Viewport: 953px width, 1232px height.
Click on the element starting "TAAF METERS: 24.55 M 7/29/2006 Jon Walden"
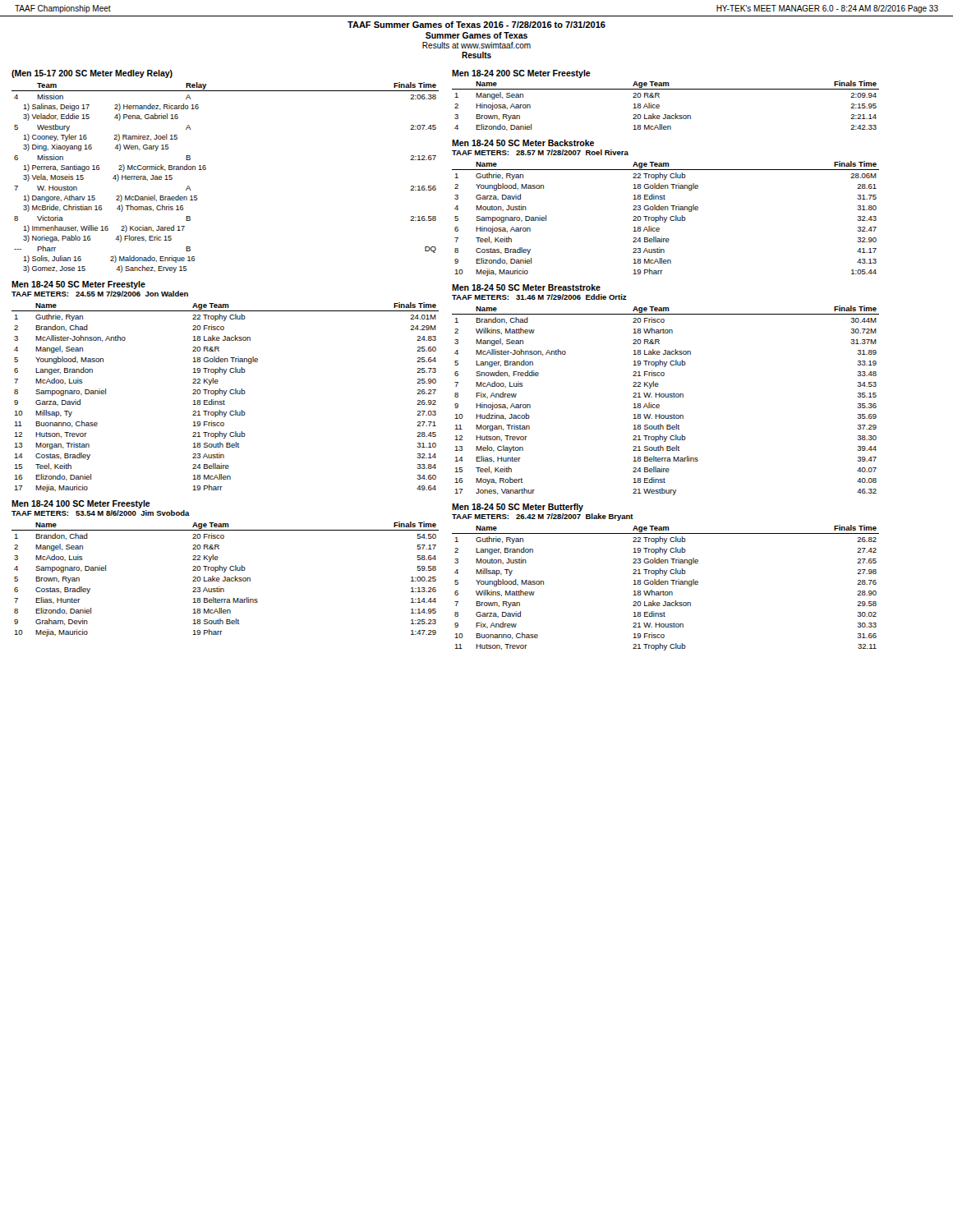(100, 294)
